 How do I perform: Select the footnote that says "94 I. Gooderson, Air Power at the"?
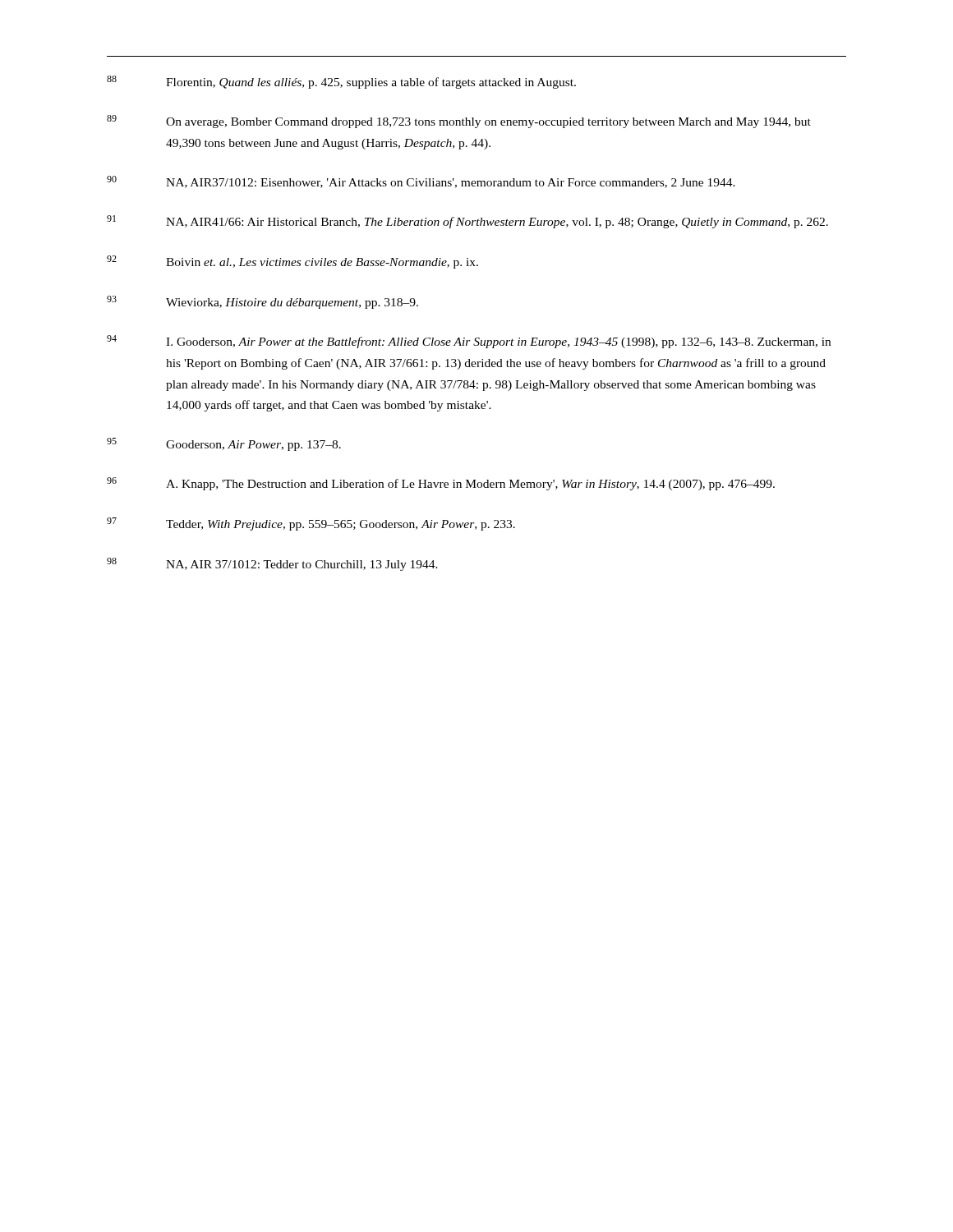(x=476, y=373)
